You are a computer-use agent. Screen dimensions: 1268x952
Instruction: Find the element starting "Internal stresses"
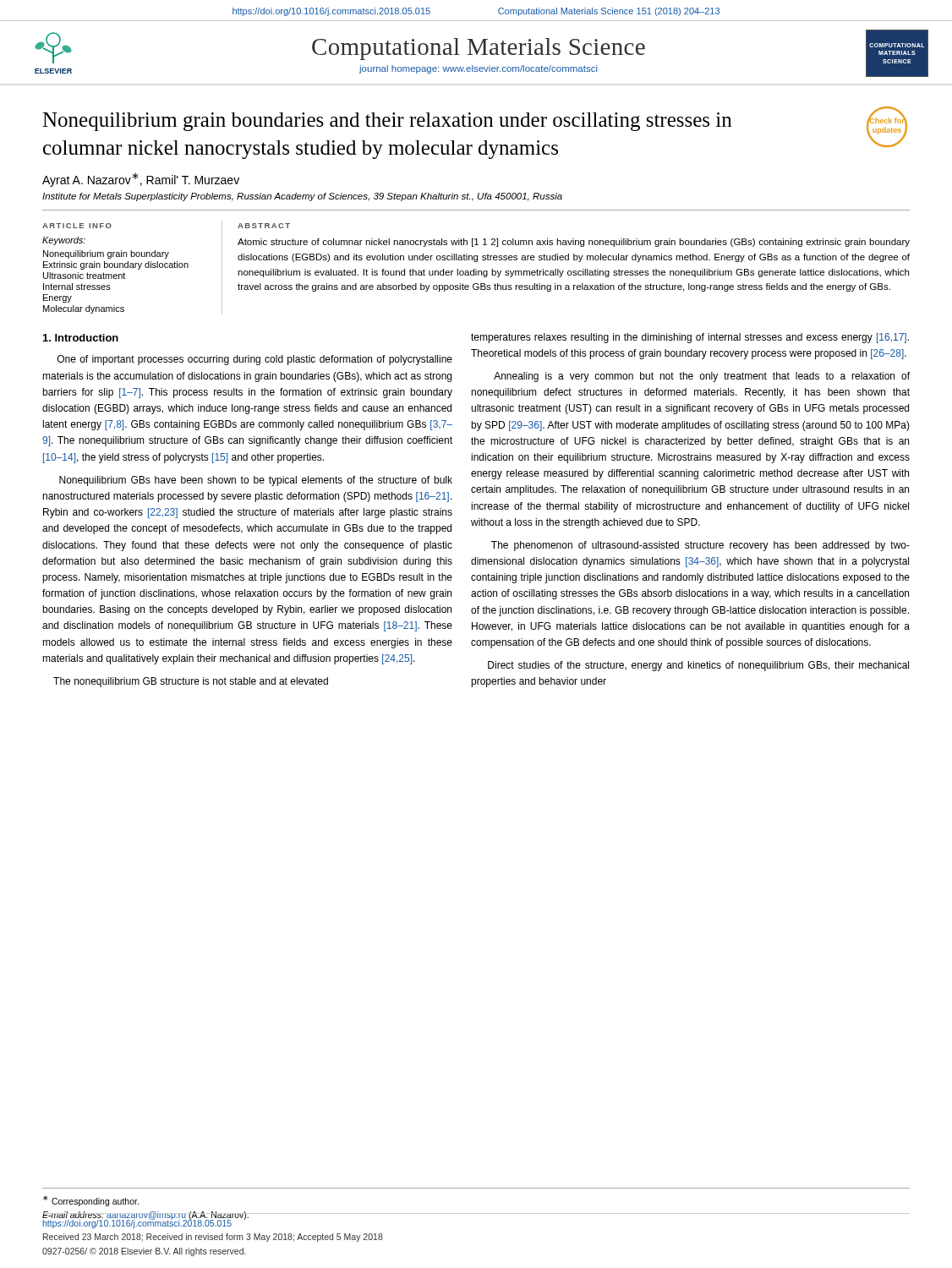tap(76, 286)
